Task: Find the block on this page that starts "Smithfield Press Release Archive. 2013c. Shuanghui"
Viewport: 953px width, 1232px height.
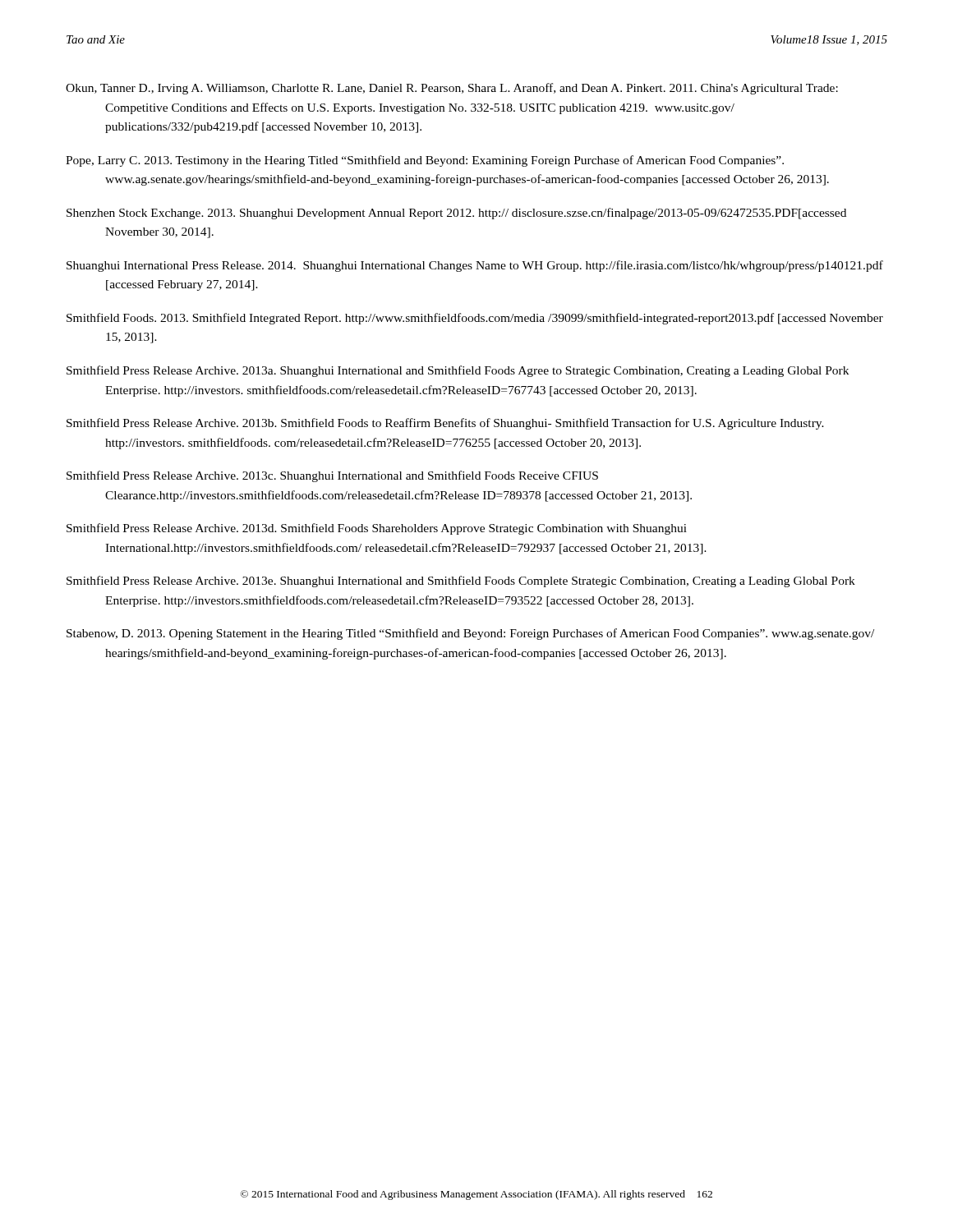Action: (x=379, y=485)
